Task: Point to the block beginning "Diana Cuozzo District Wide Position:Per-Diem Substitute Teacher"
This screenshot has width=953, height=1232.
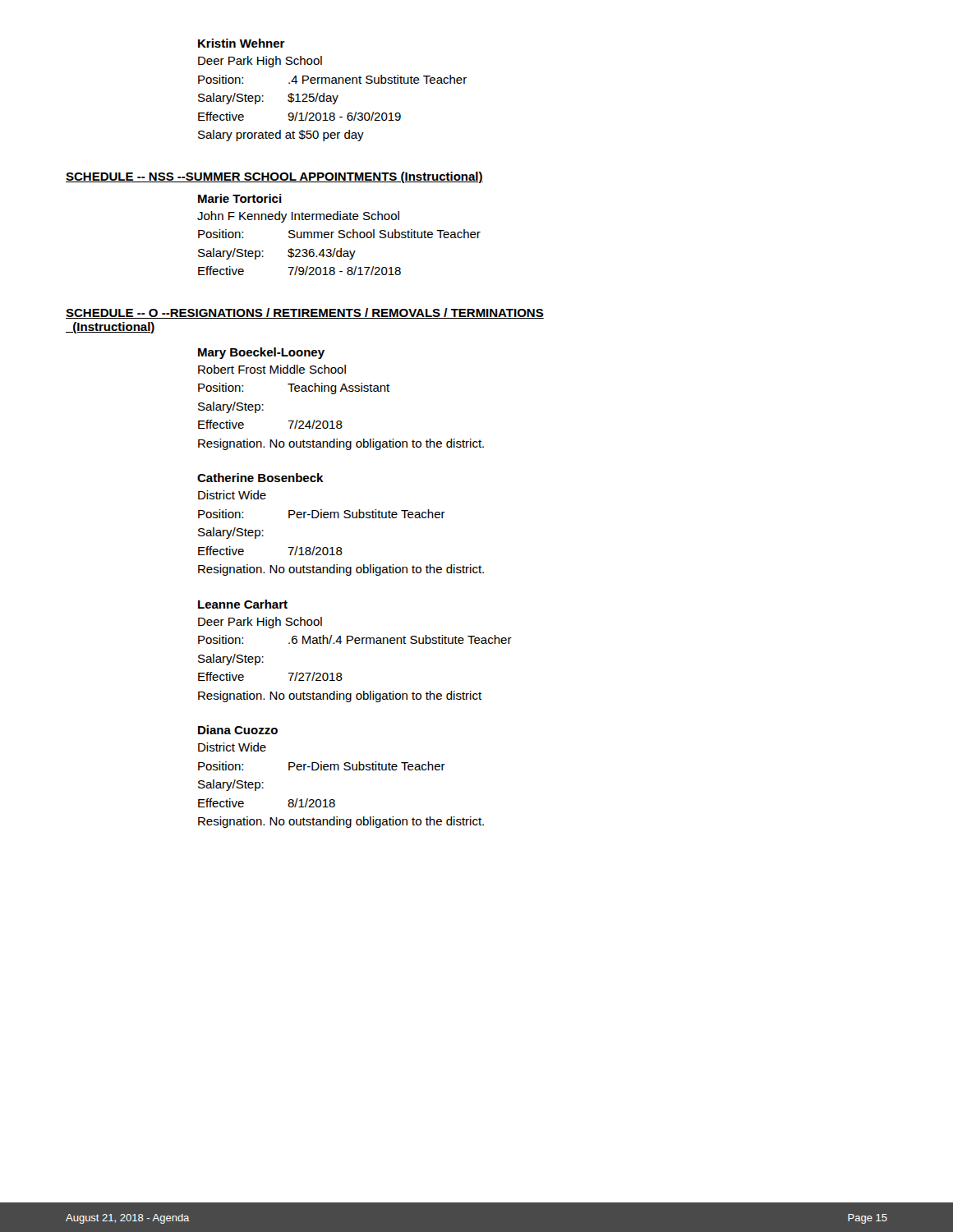Action: pyautogui.click(x=238, y=730)
